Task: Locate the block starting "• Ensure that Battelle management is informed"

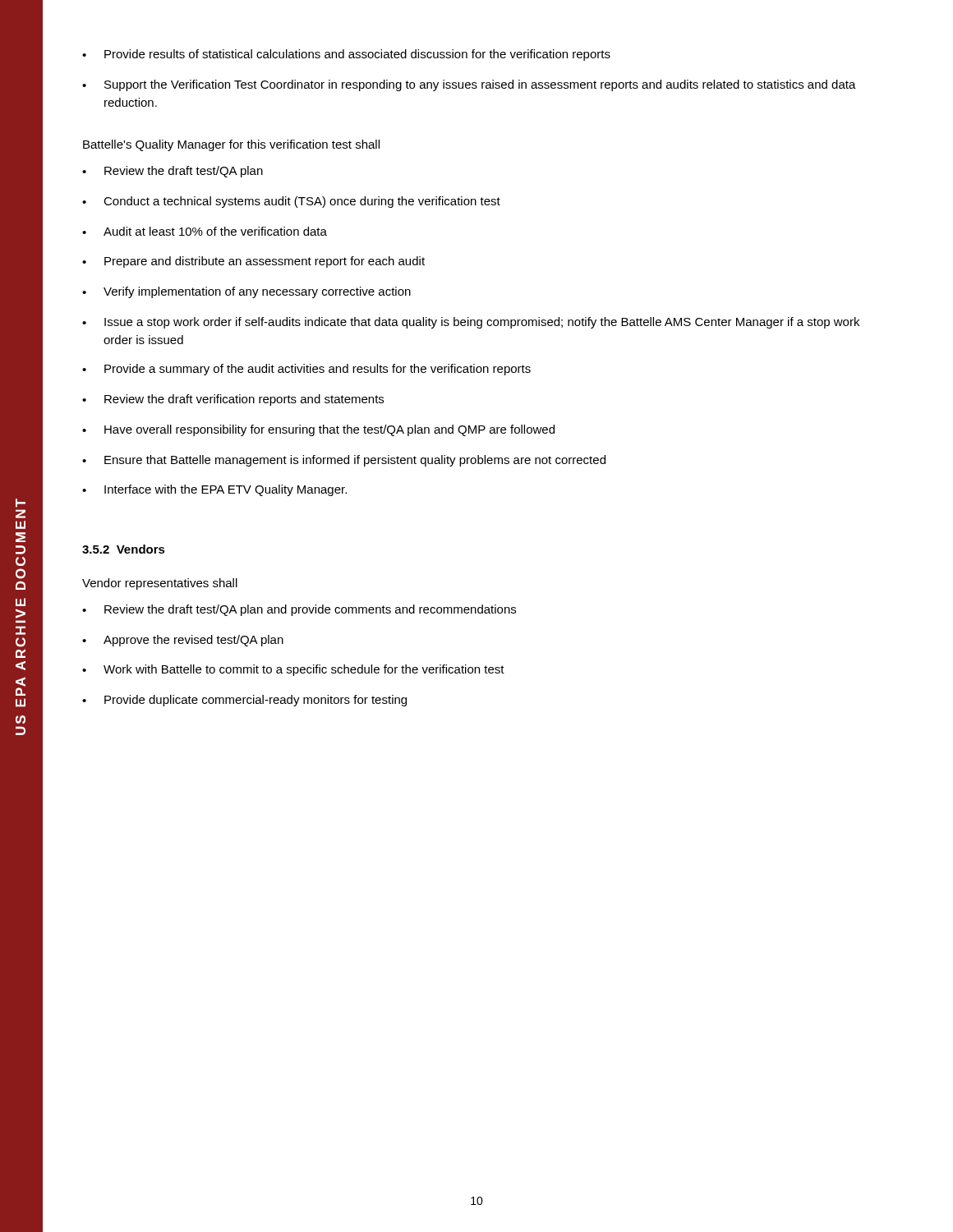Action: [x=485, y=460]
